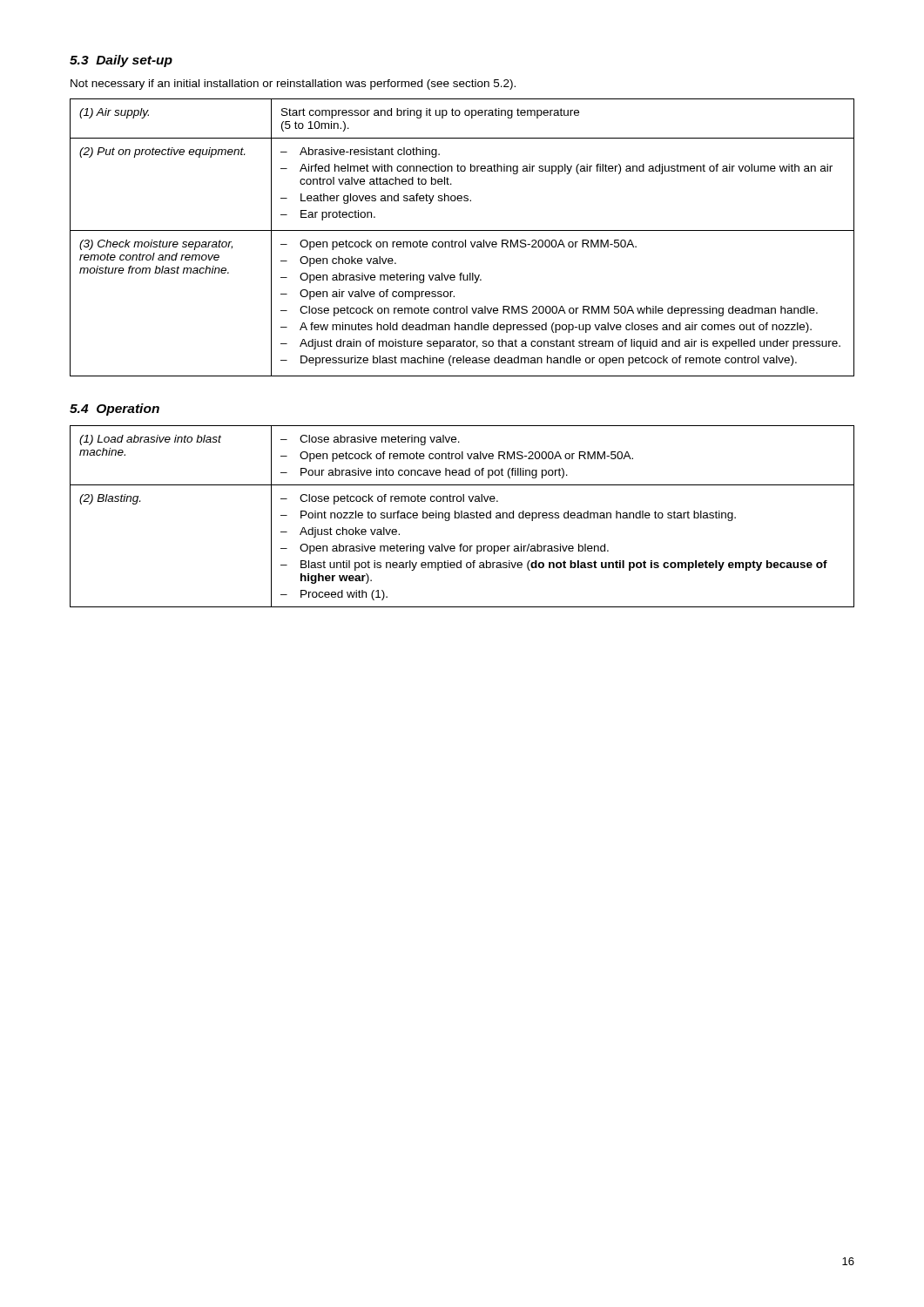
Task: Locate the table with the text "(1) Load abrasive into blast"
Action: click(x=462, y=516)
